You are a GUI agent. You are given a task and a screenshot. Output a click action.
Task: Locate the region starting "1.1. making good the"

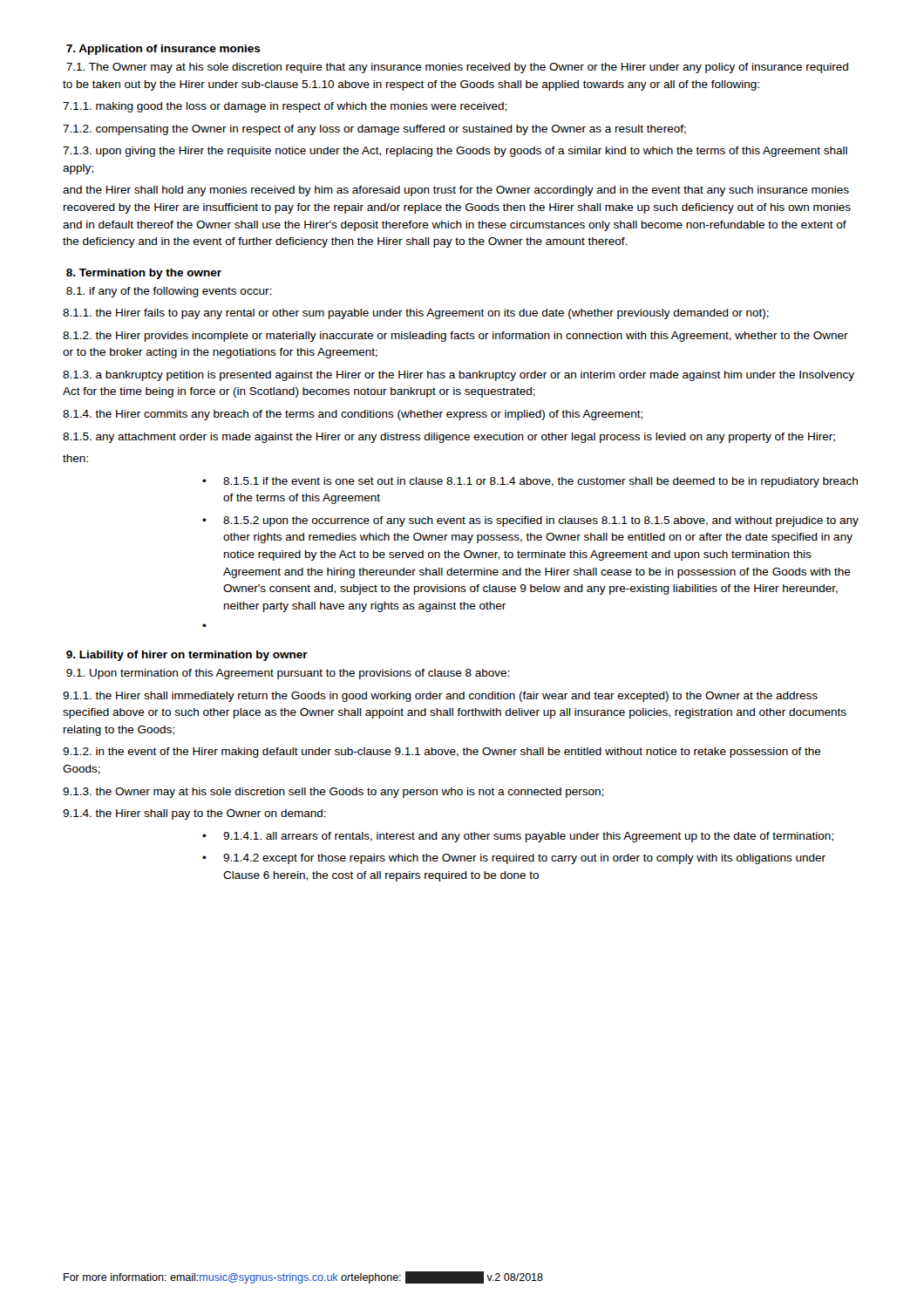click(x=285, y=106)
